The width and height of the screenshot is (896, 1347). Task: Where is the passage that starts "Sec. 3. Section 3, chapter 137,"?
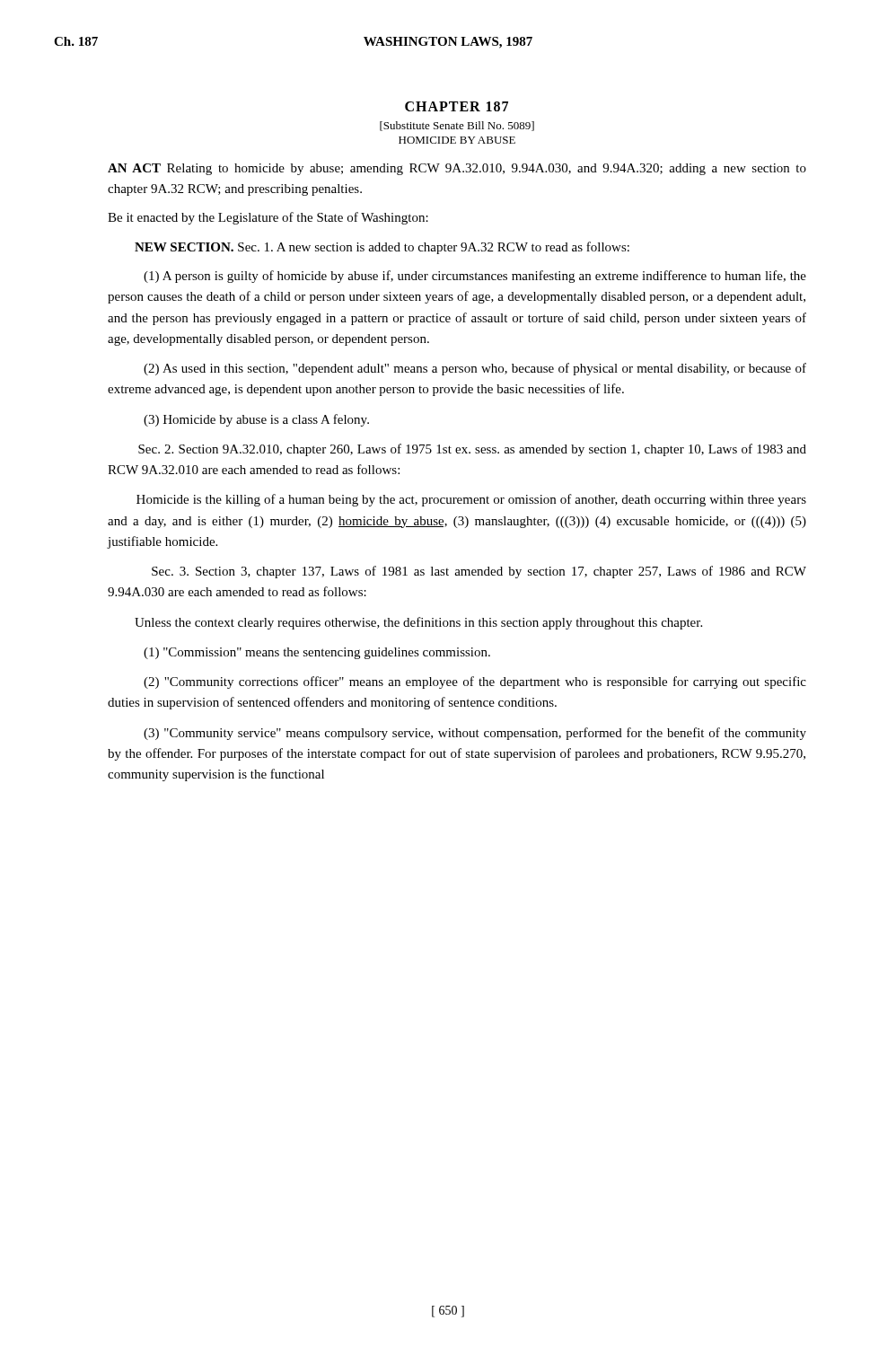pyautogui.click(x=457, y=582)
